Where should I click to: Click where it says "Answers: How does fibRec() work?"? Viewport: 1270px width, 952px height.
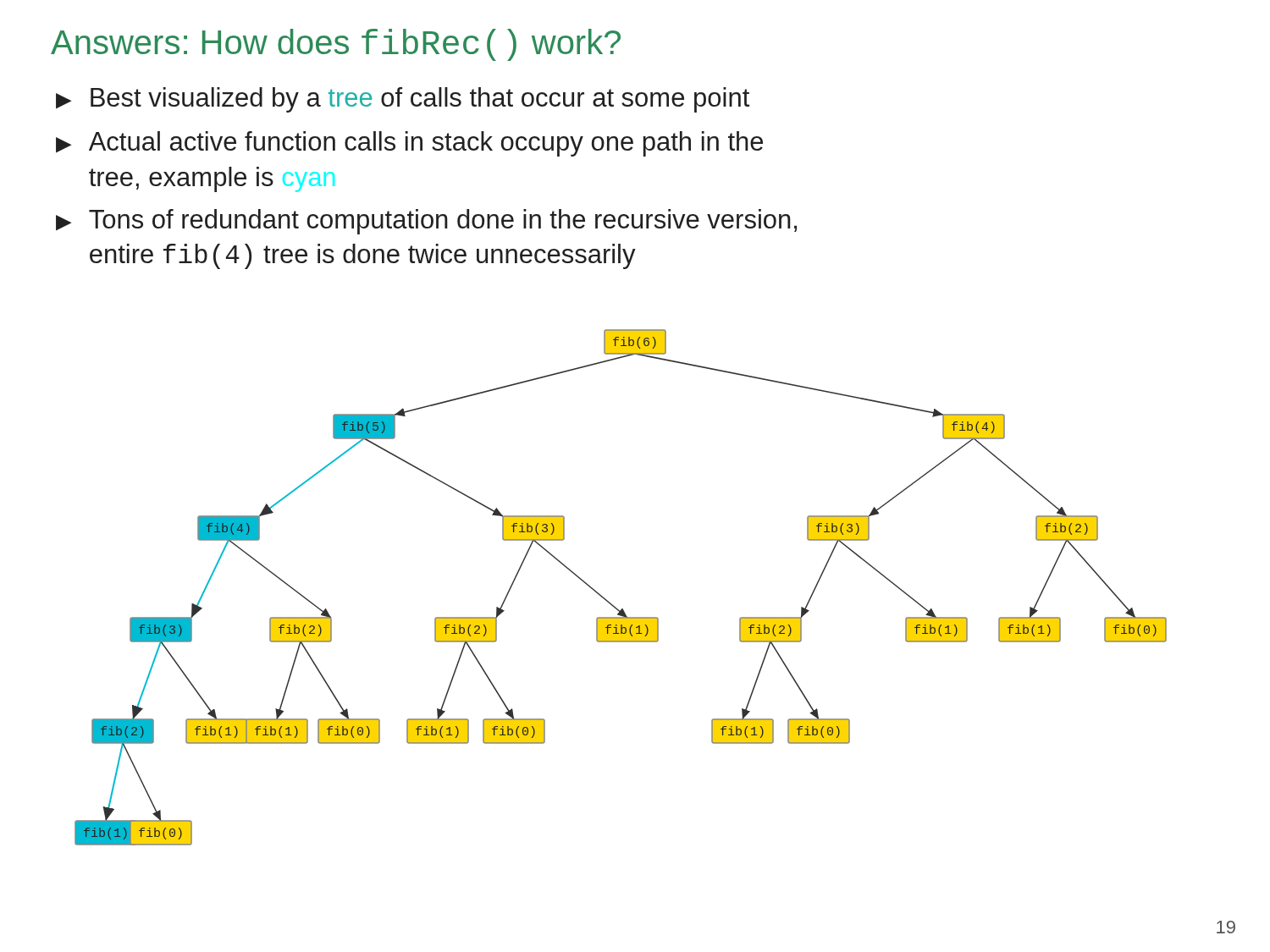(x=336, y=44)
